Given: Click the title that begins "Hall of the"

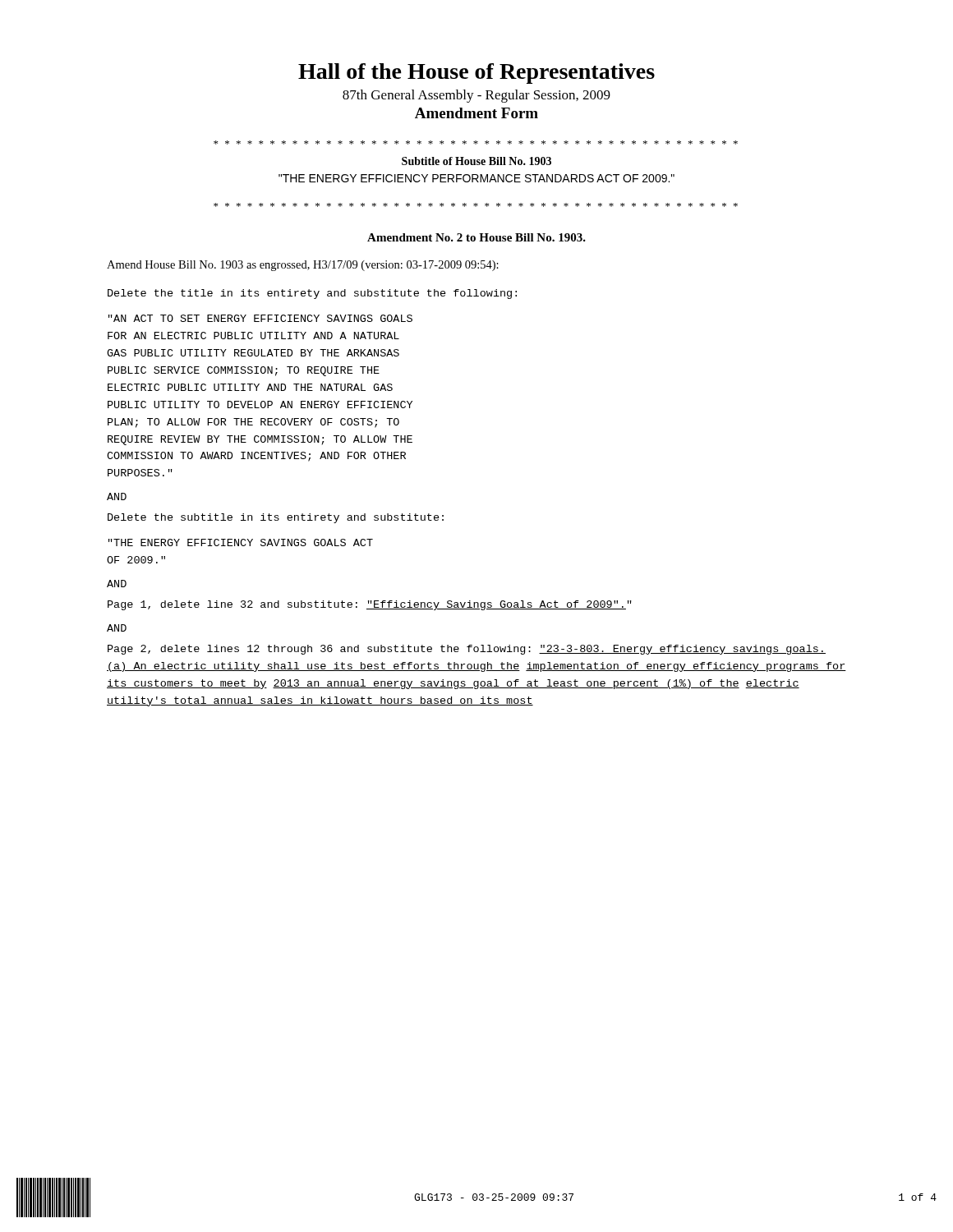Looking at the screenshot, I should (476, 90).
